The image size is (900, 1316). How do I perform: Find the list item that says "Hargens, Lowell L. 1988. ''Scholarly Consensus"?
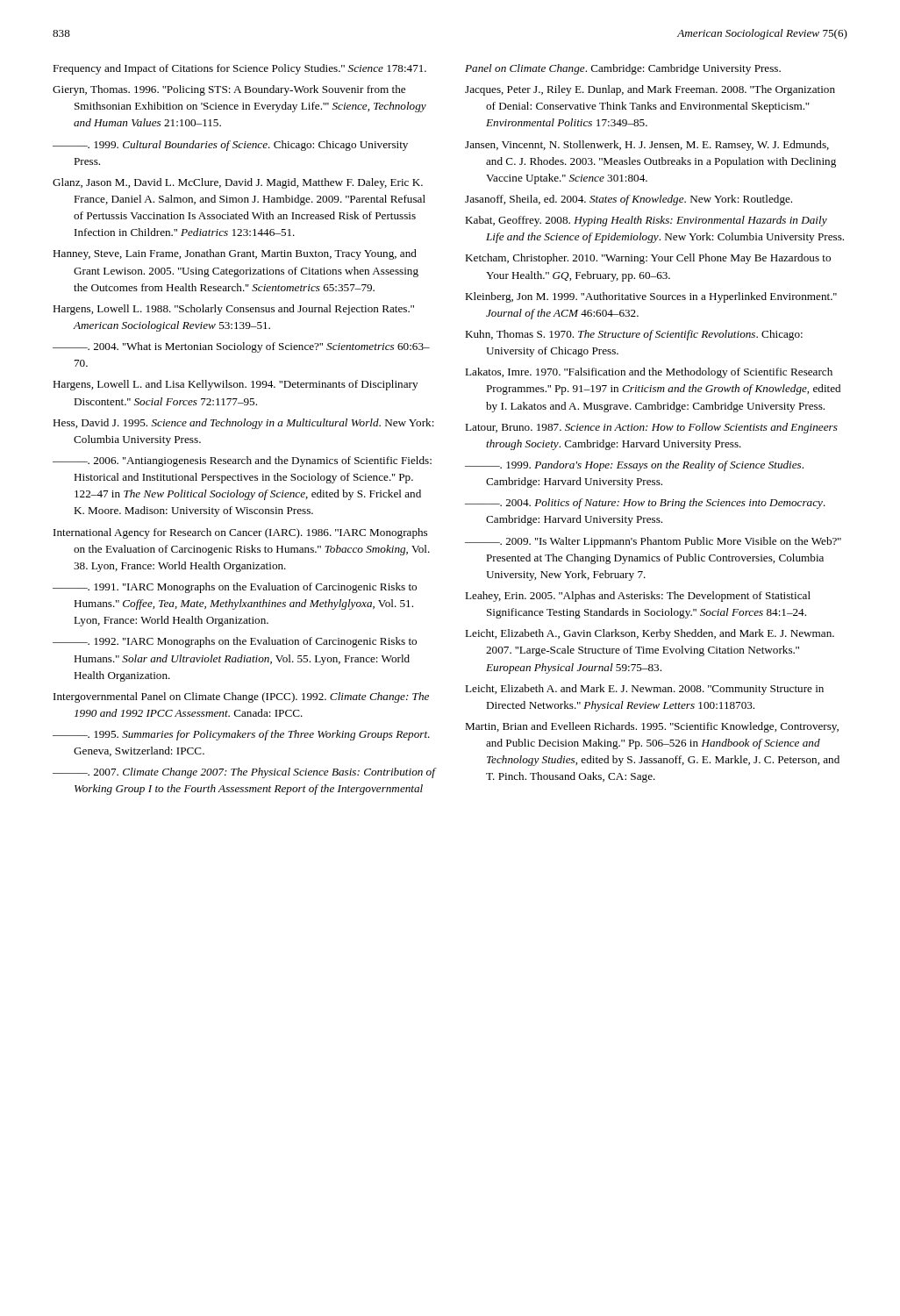(x=234, y=317)
